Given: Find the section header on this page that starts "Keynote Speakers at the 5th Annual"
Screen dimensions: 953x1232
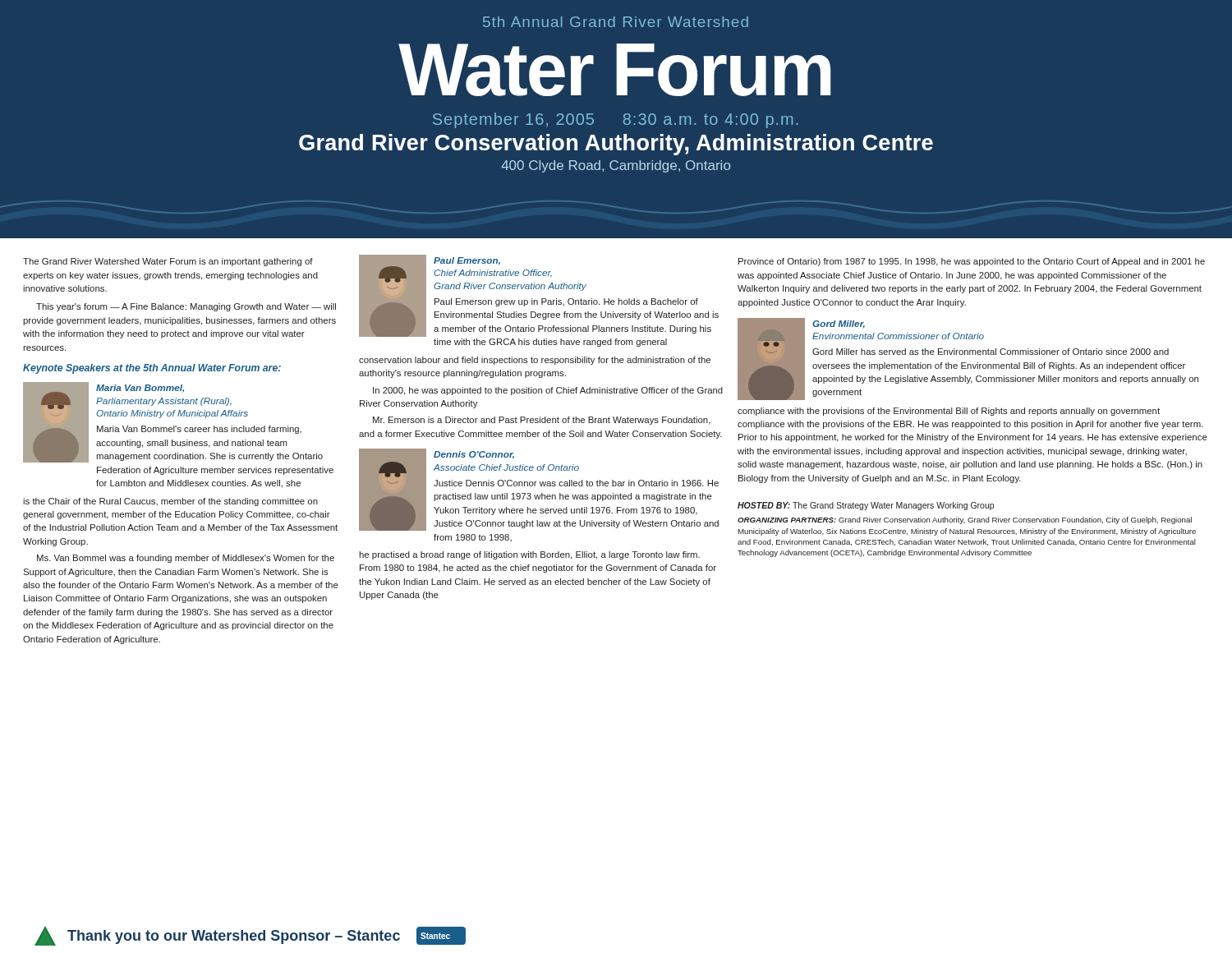Looking at the screenshot, I should tap(152, 368).
